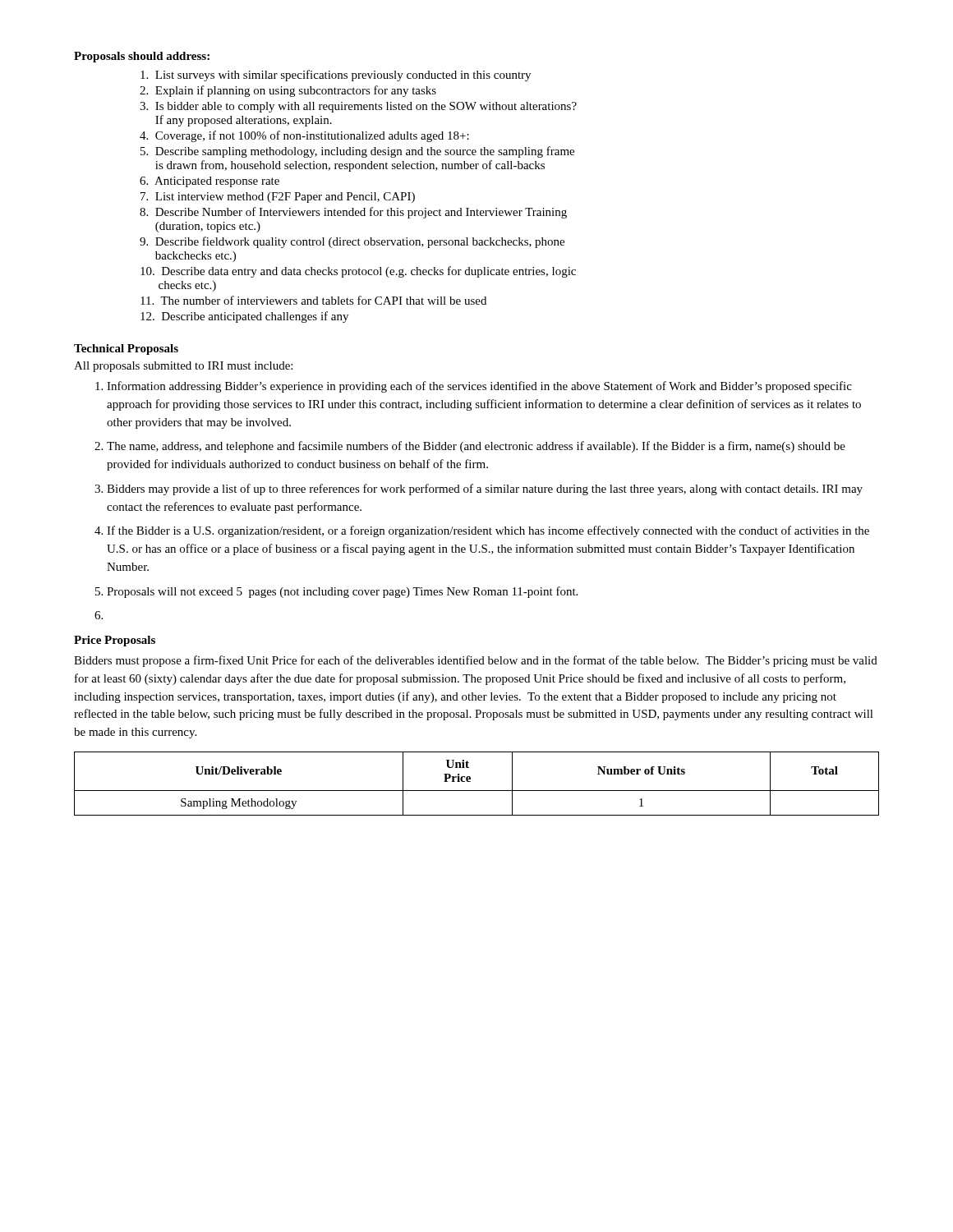The height and width of the screenshot is (1232, 953).
Task: Find the list item with the text "Bidders may provide a list of"
Action: tap(485, 497)
